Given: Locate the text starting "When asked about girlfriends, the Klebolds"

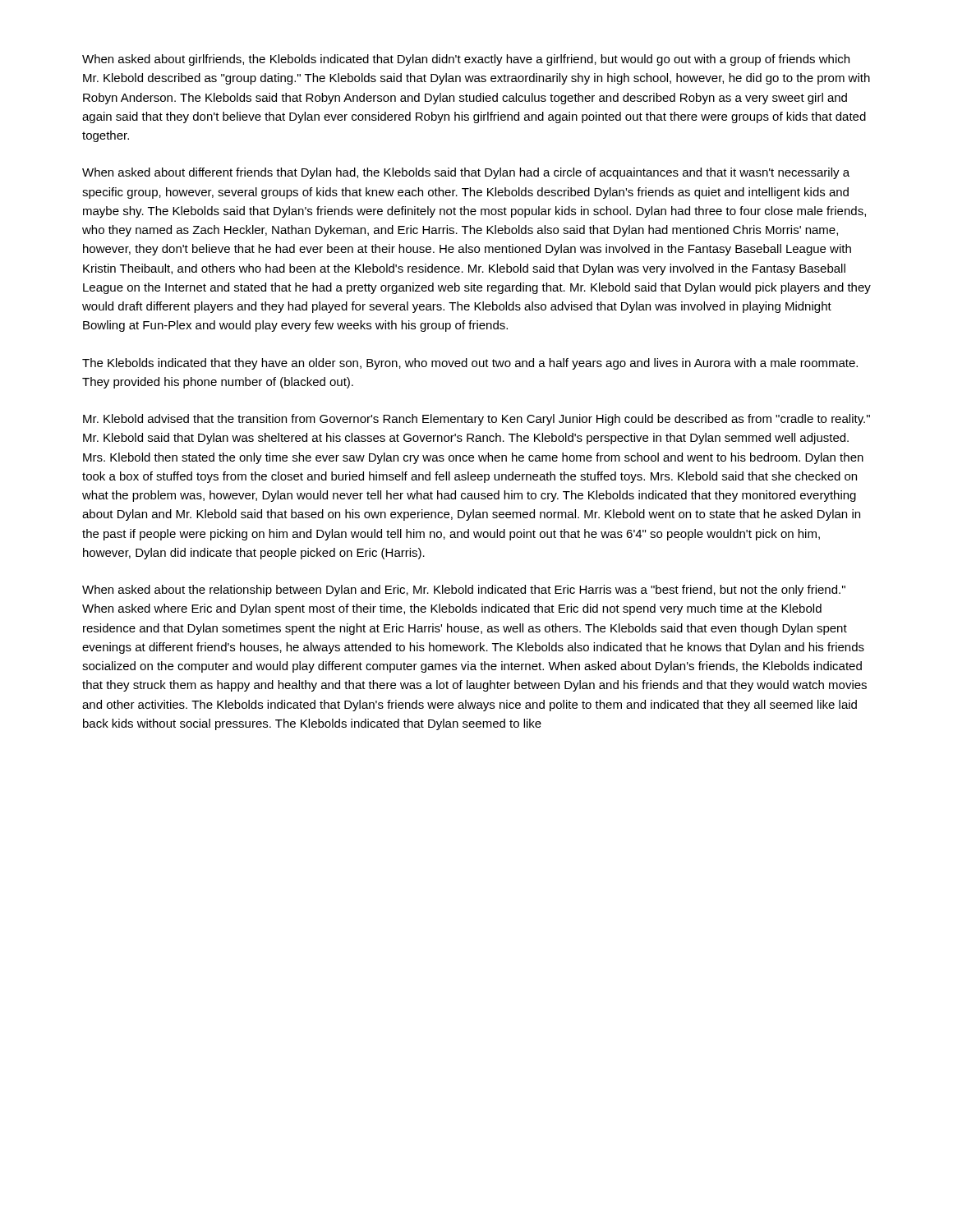Looking at the screenshot, I should [476, 97].
